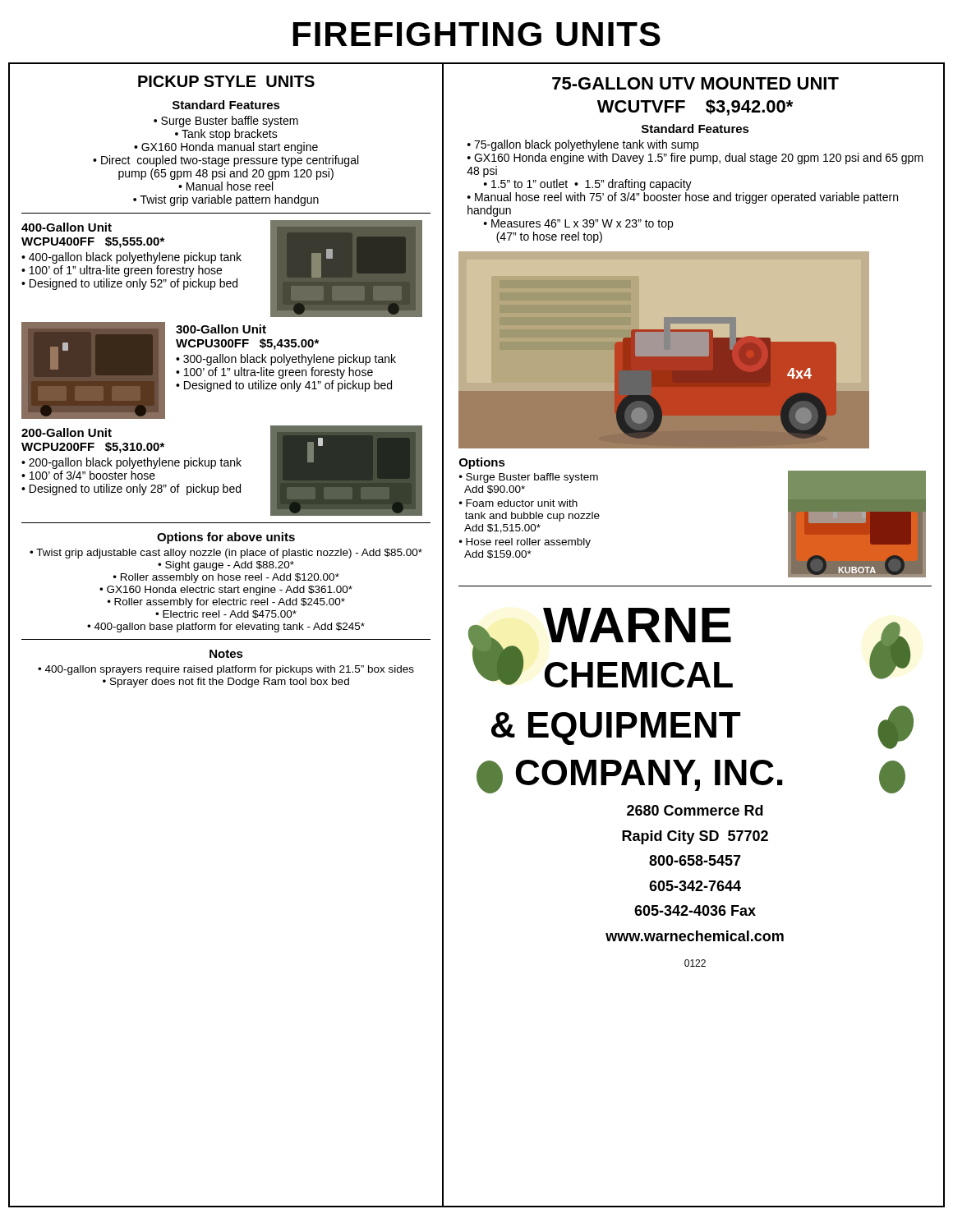The image size is (953, 1232).
Task: Find the block starting "• 200-gallon black polyethylene pickup tank"
Action: 131,462
